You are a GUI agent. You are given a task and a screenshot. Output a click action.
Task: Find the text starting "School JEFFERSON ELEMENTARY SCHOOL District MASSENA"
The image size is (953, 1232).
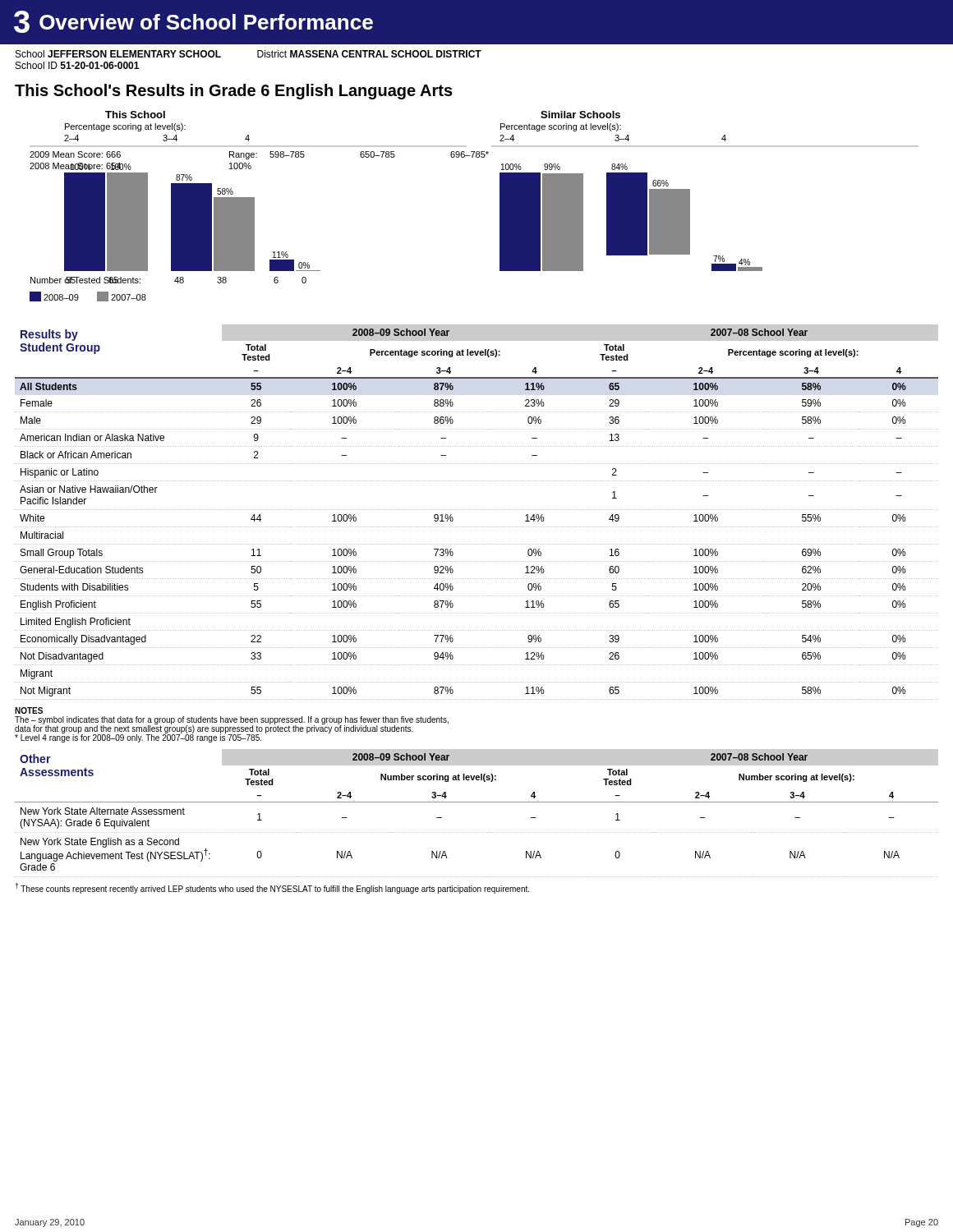click(x=248, y=60)
